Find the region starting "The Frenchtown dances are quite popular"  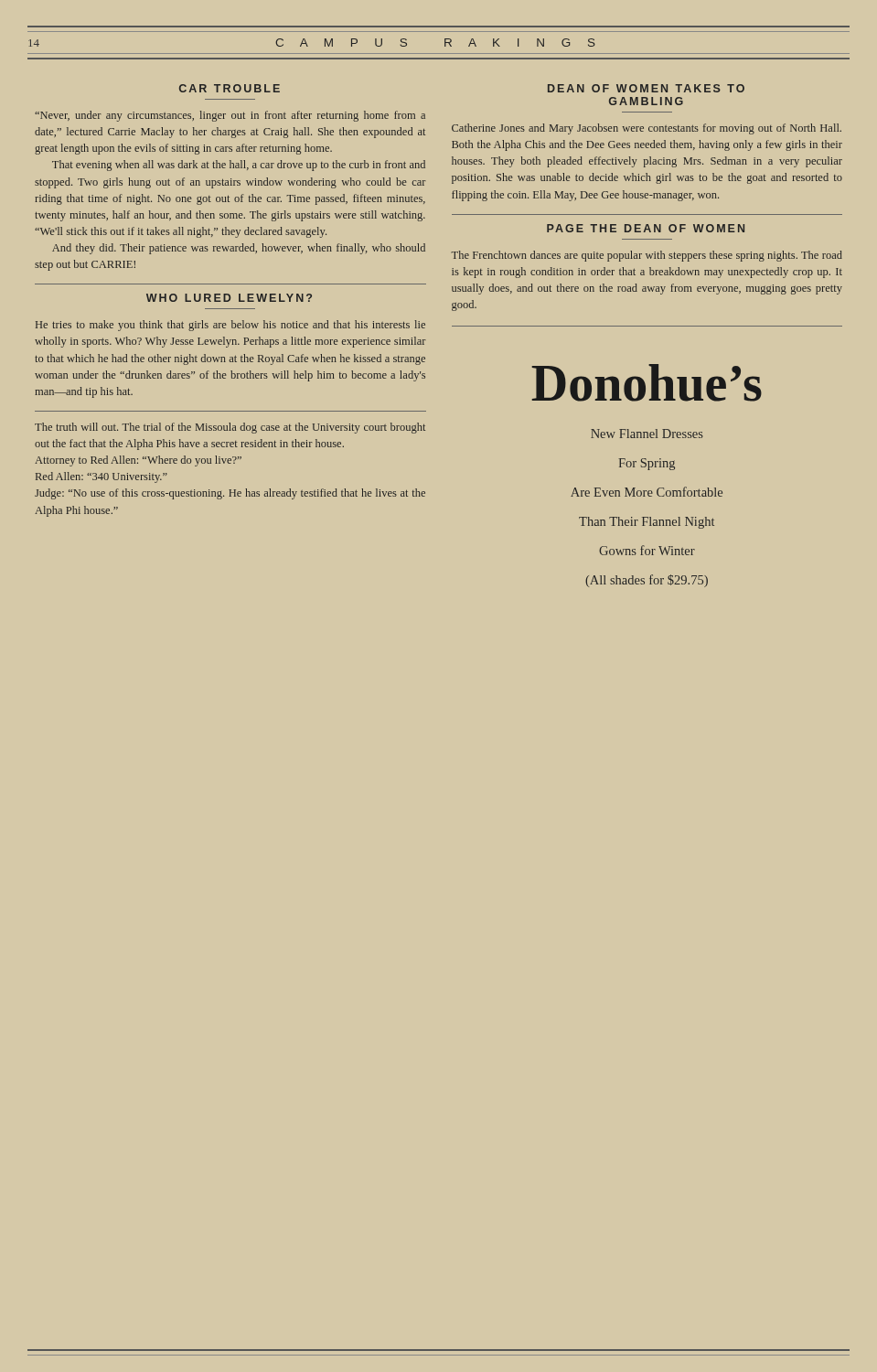coord(647,280)
